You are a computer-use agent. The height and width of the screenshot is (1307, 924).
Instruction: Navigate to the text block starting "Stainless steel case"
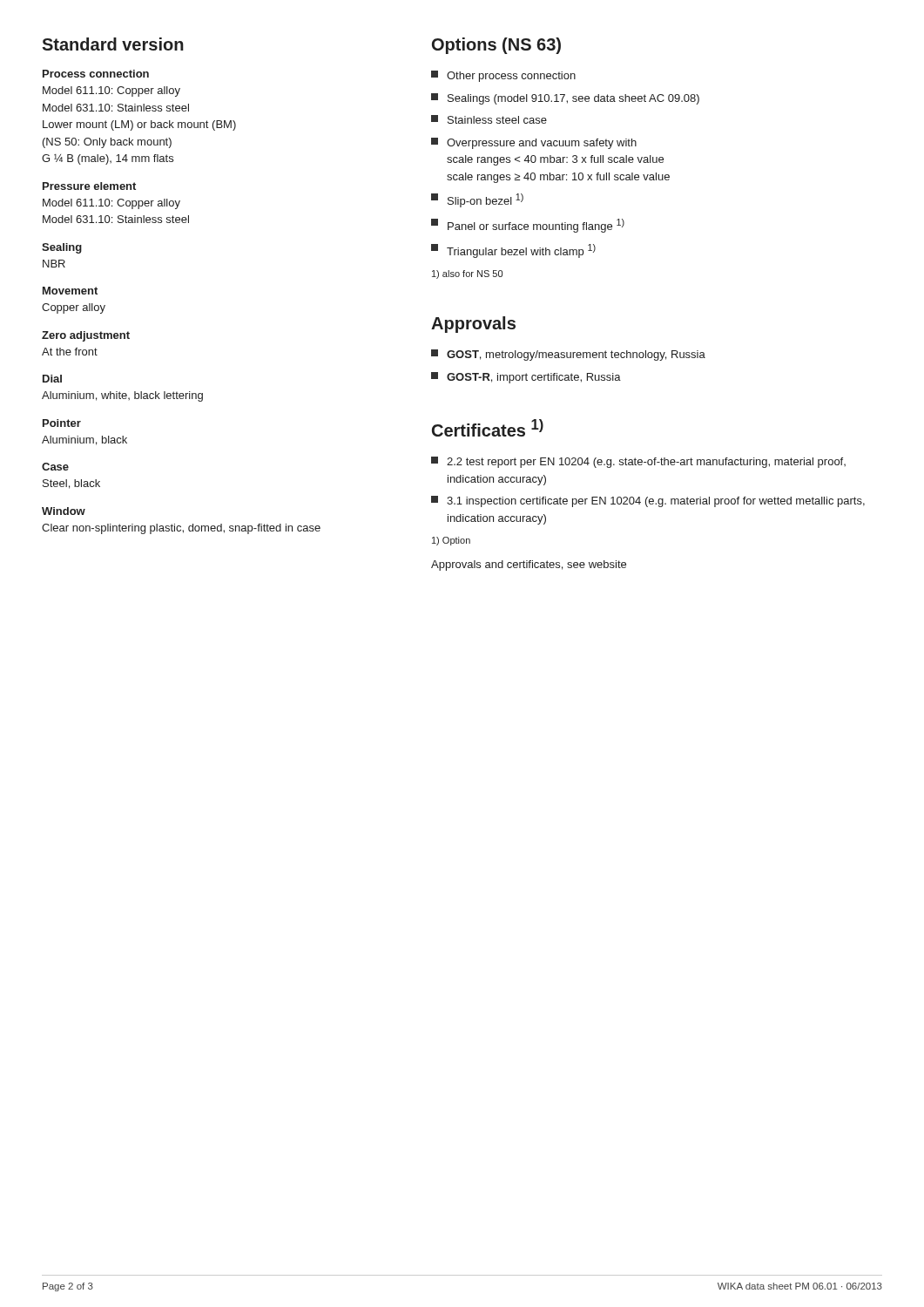click(489, 120)
